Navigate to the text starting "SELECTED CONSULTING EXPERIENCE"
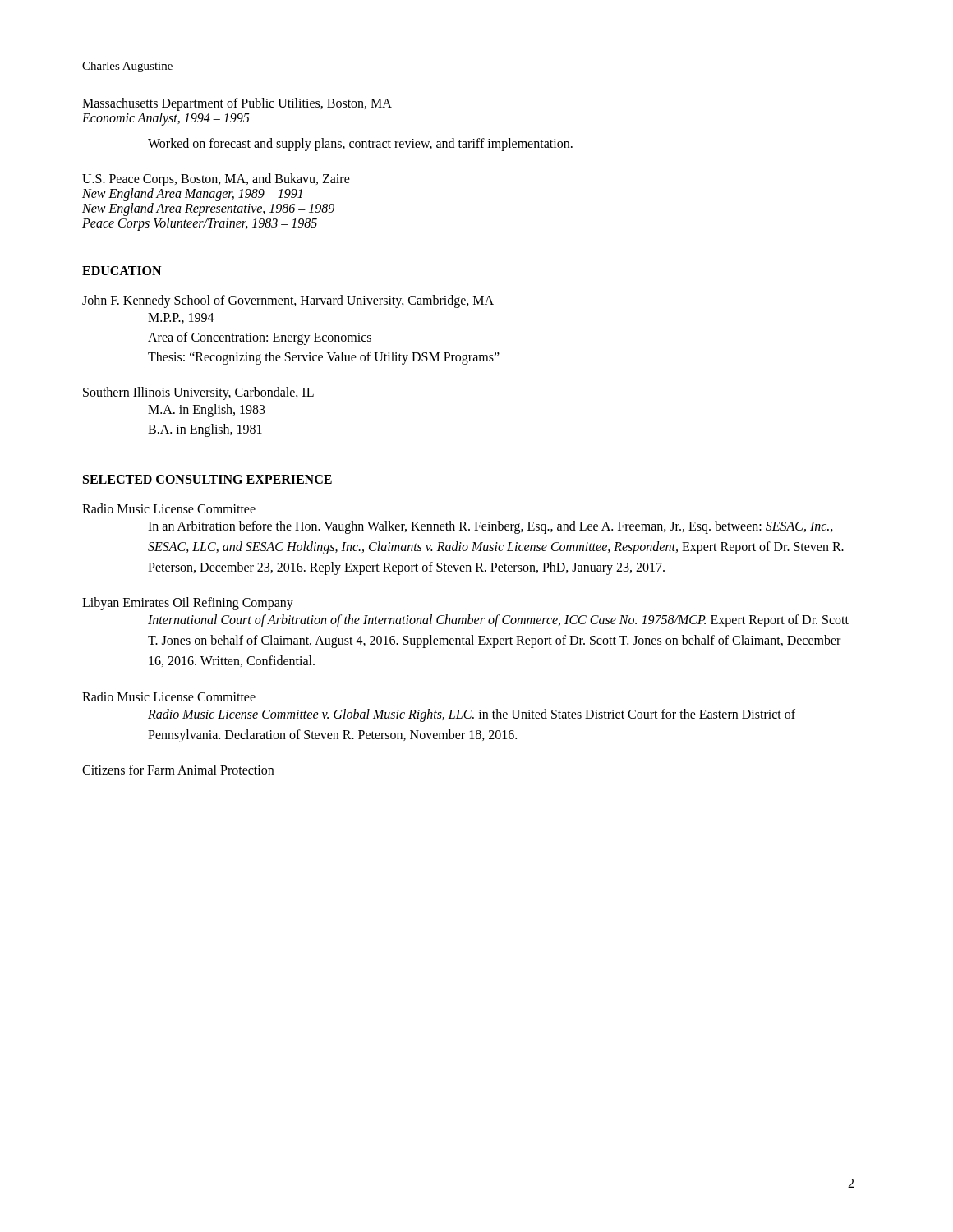This screenshot has height=1232, width=953. tap(207, 479)
